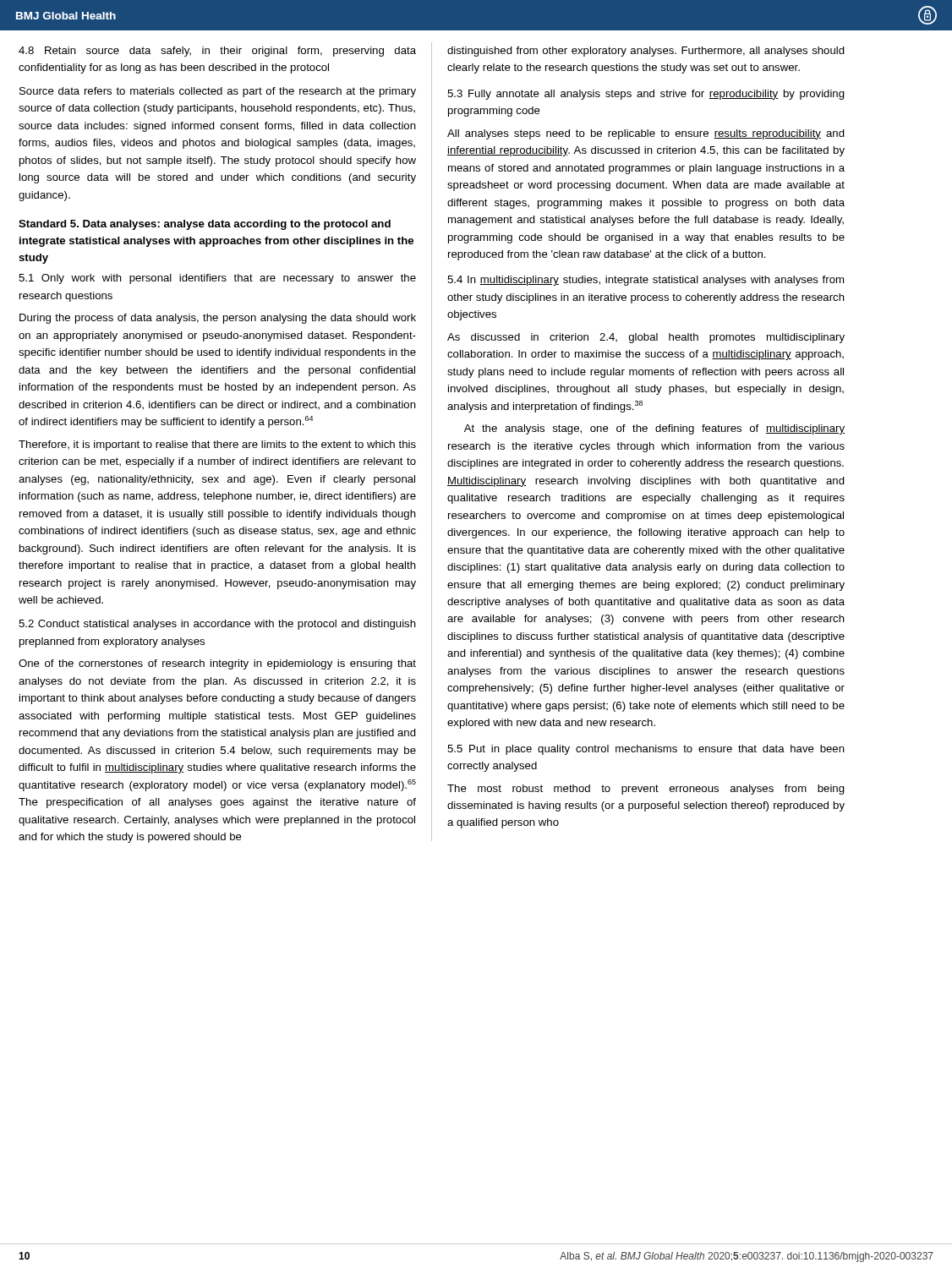Find the text block with the text "All analyses steps need to be"

click(646, 194)
